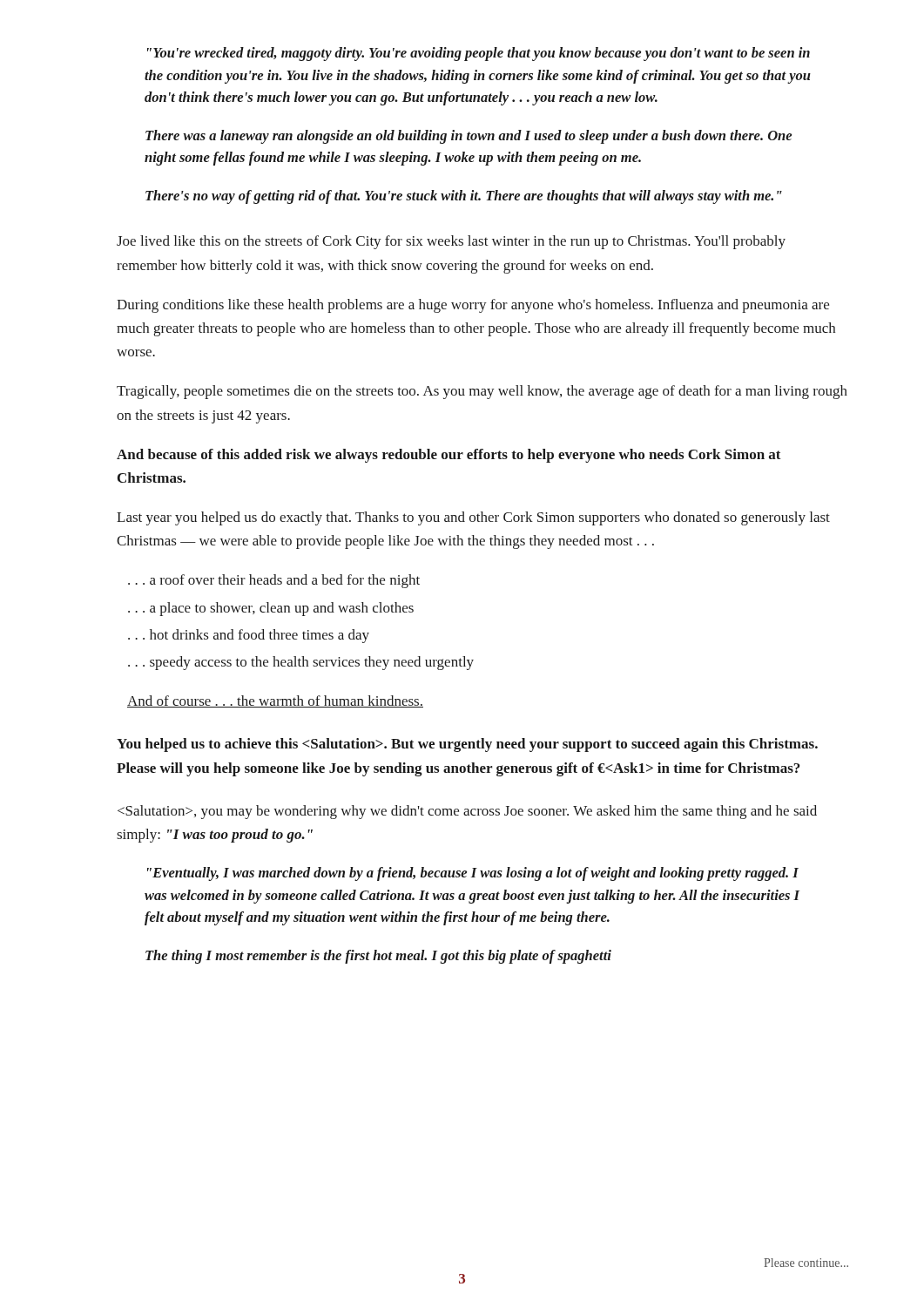Screen dimensions: 1307x924
Task: Click on the block starting "There's no way"
Action: [x=464, y=195]
